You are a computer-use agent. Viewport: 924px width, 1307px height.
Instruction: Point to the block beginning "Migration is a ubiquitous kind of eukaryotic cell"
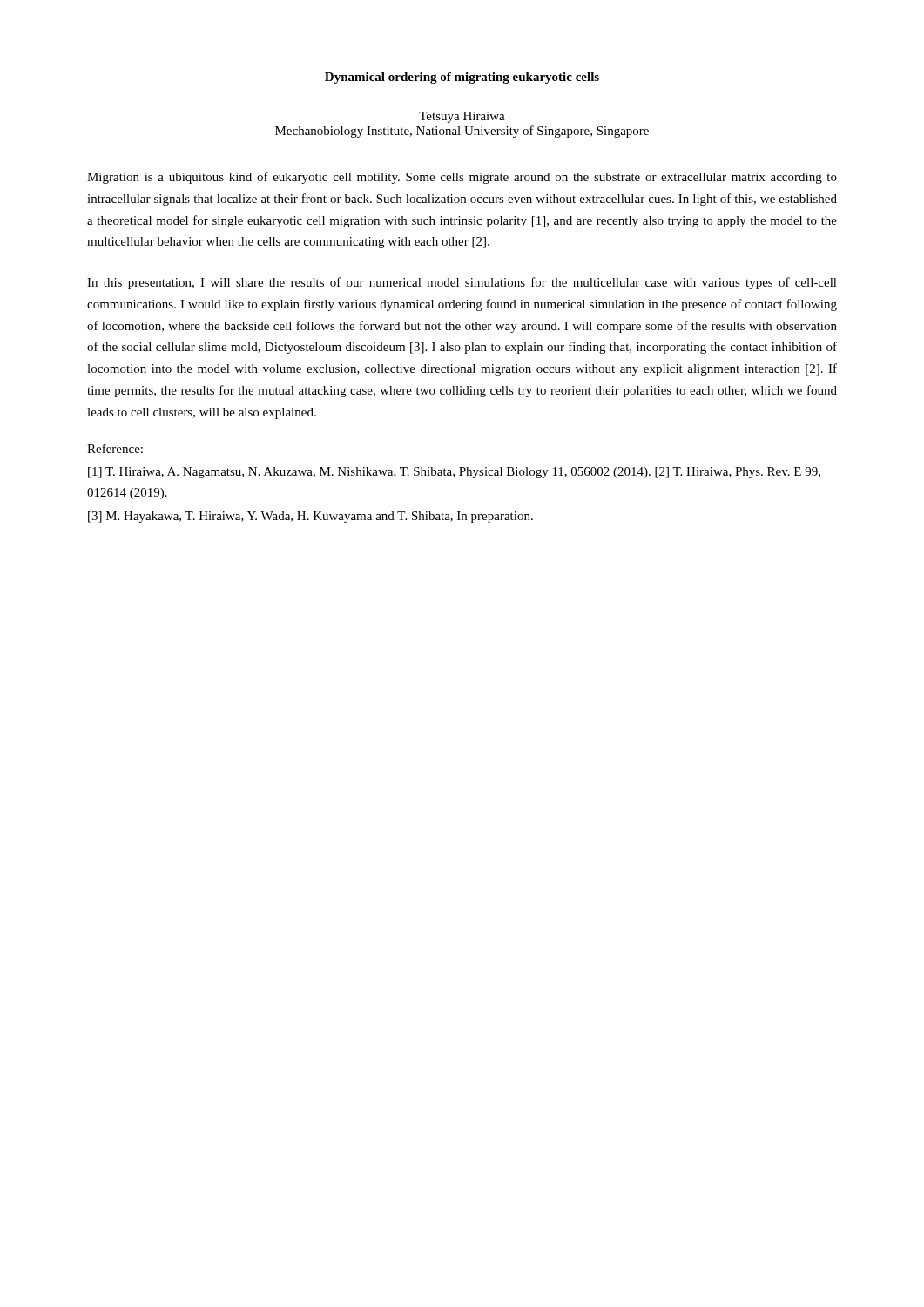click(462, 209)
